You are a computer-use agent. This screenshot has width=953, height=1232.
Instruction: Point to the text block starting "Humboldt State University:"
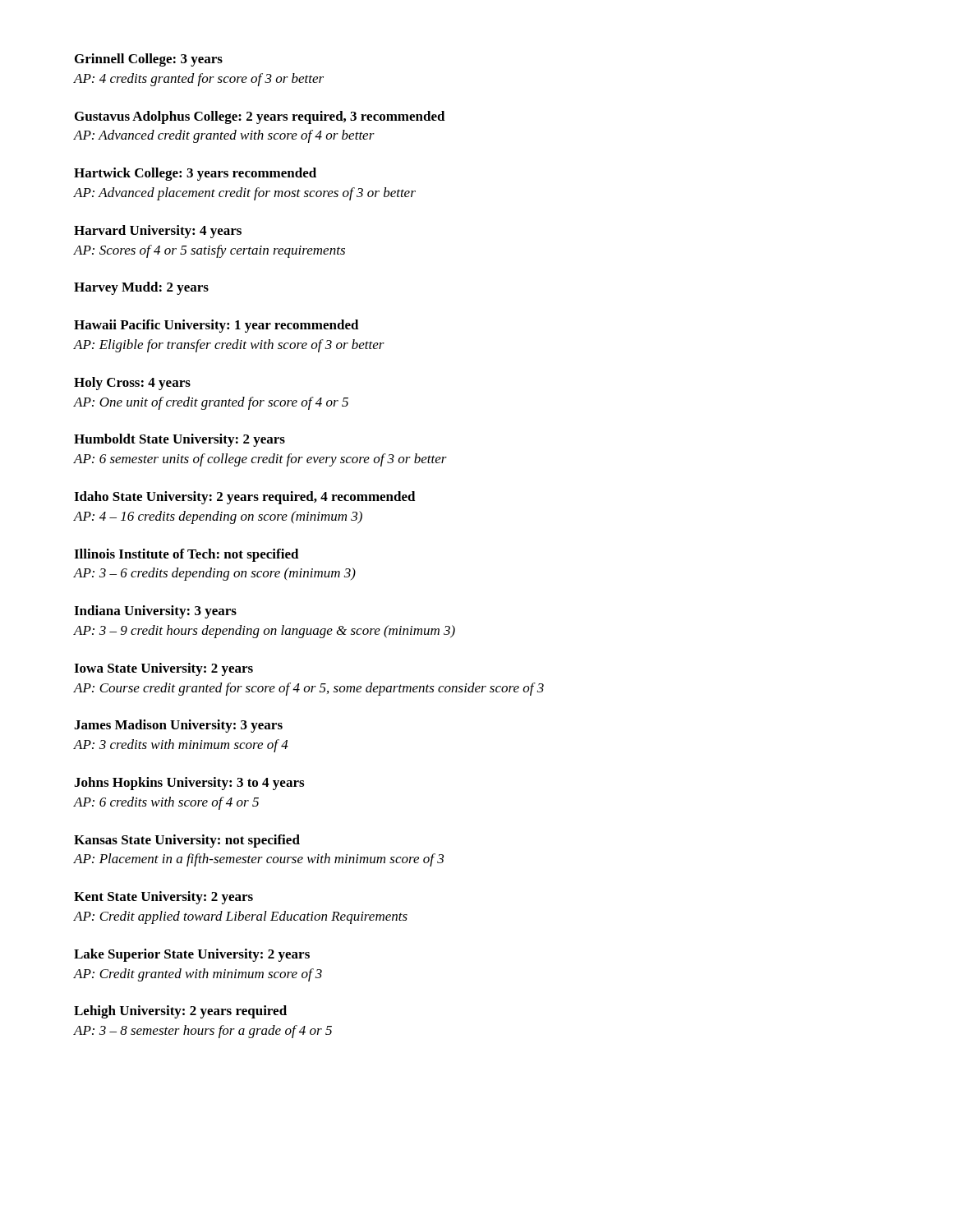[180, 440]
